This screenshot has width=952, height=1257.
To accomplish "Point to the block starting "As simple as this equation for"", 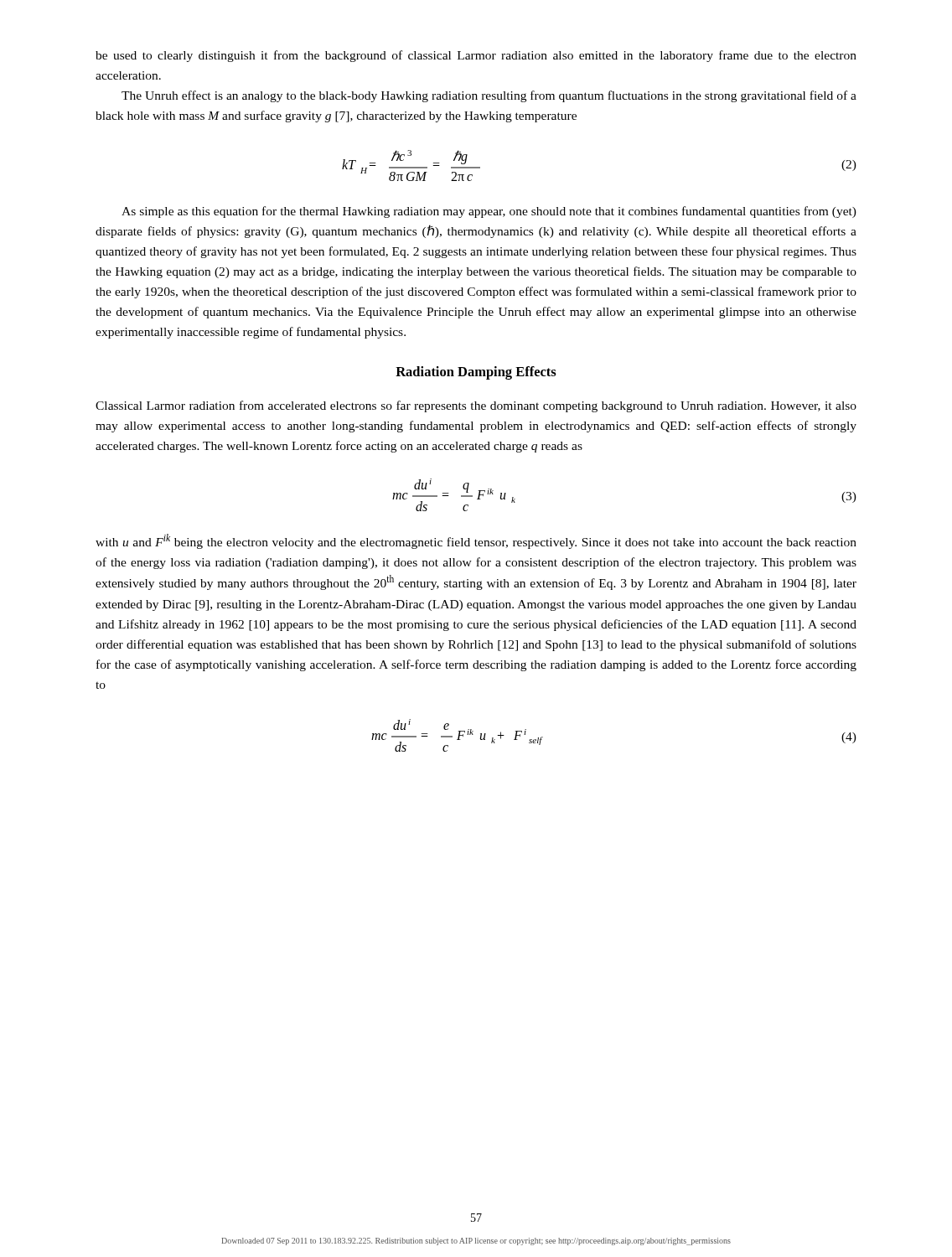I will pyautogui.click(x=476, y=272).
